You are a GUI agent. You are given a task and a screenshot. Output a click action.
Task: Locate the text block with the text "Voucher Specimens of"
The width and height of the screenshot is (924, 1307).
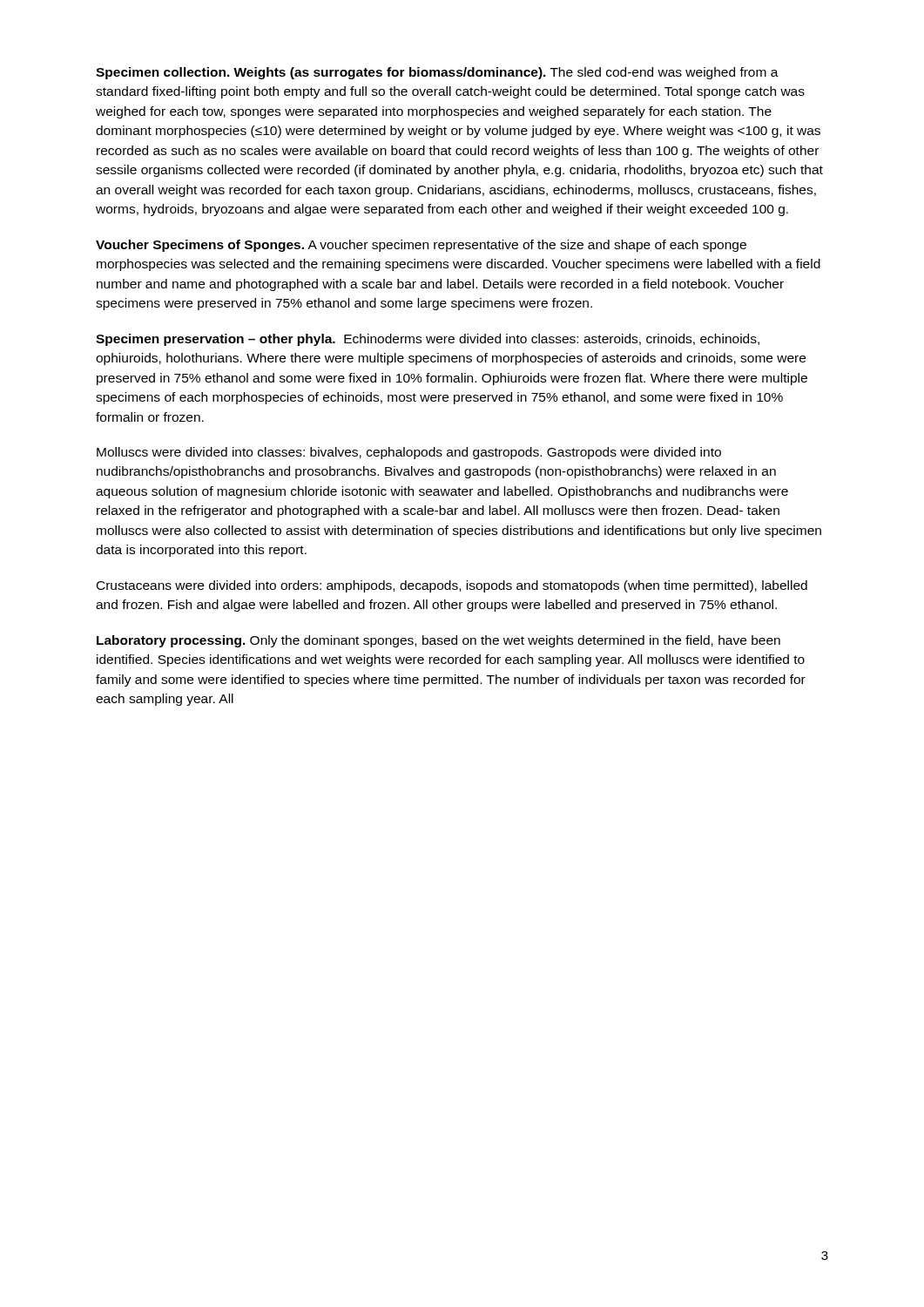[458, 274]
